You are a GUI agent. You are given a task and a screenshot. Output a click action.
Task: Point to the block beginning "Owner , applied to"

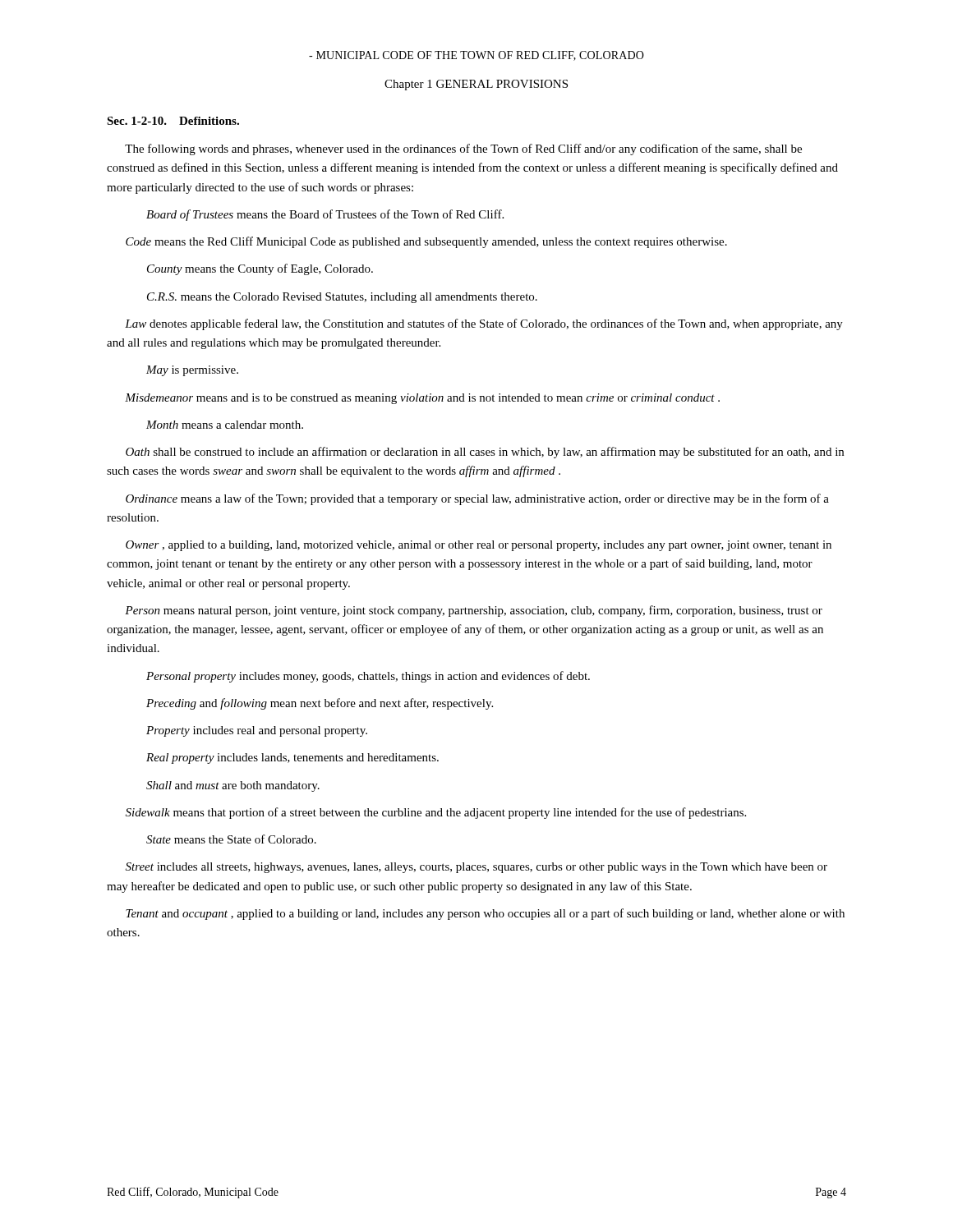click(469, 564)
